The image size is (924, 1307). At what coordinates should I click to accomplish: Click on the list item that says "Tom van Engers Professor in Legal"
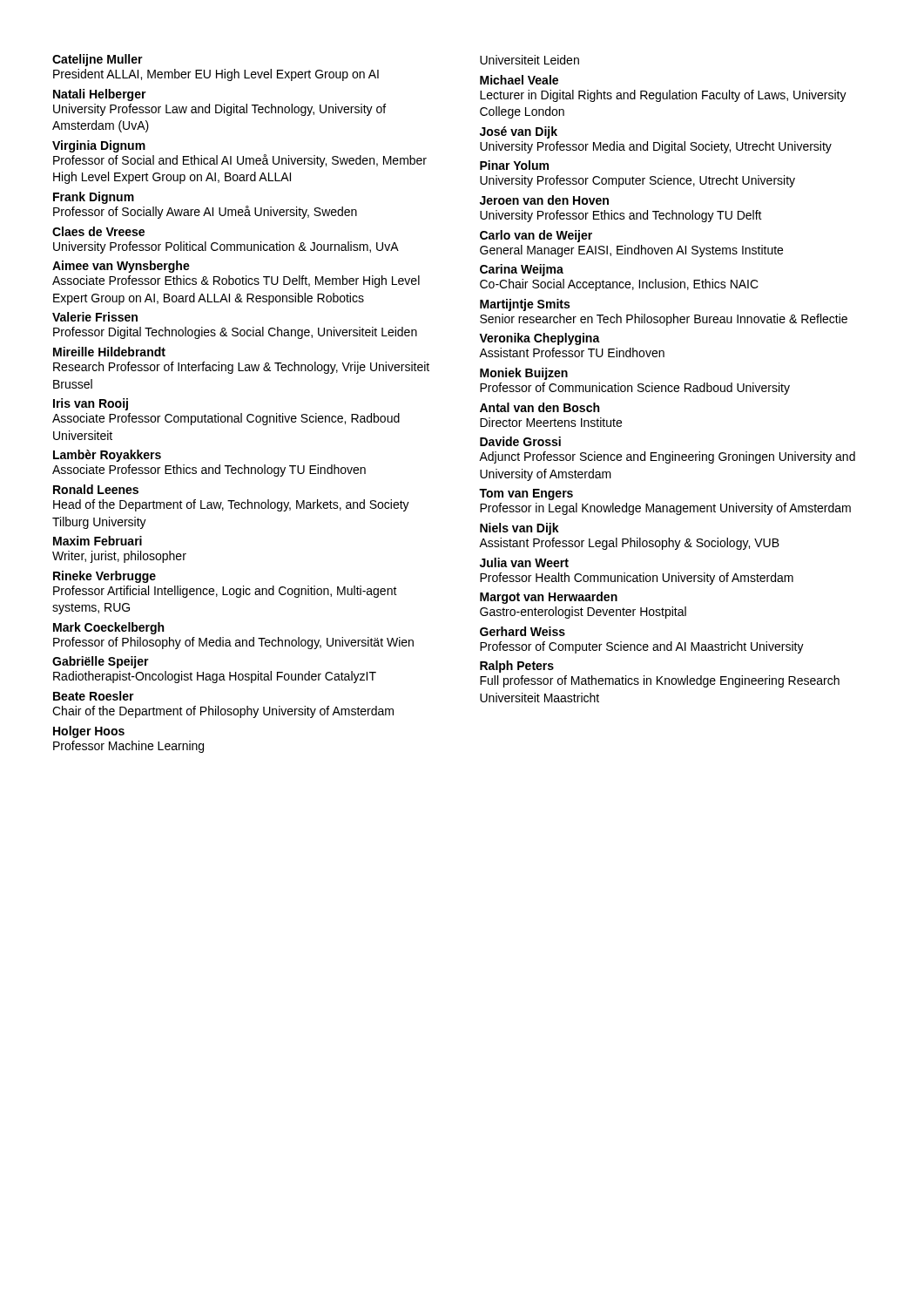click(676, 502)
